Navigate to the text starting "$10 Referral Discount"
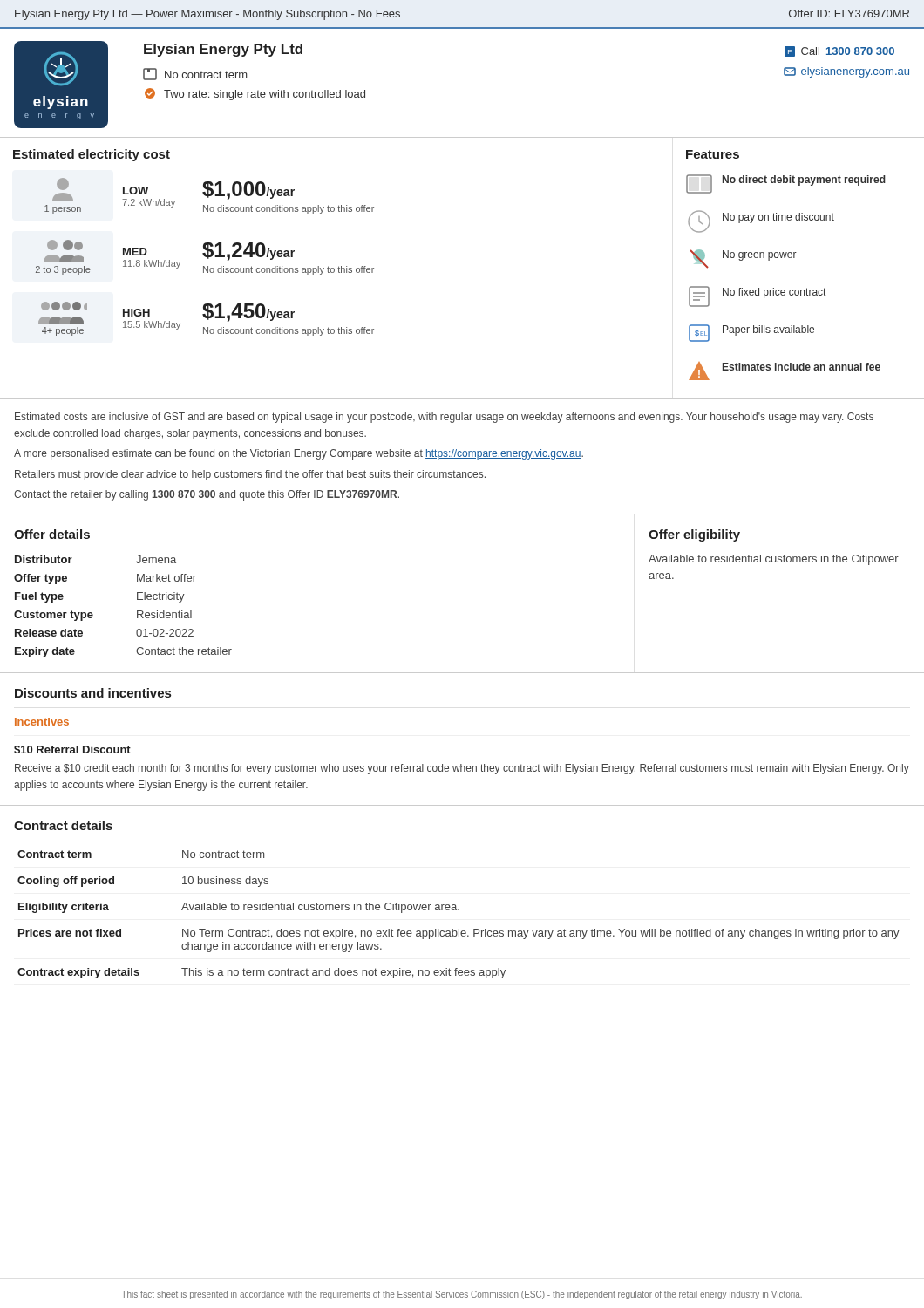 pos(72,749)
